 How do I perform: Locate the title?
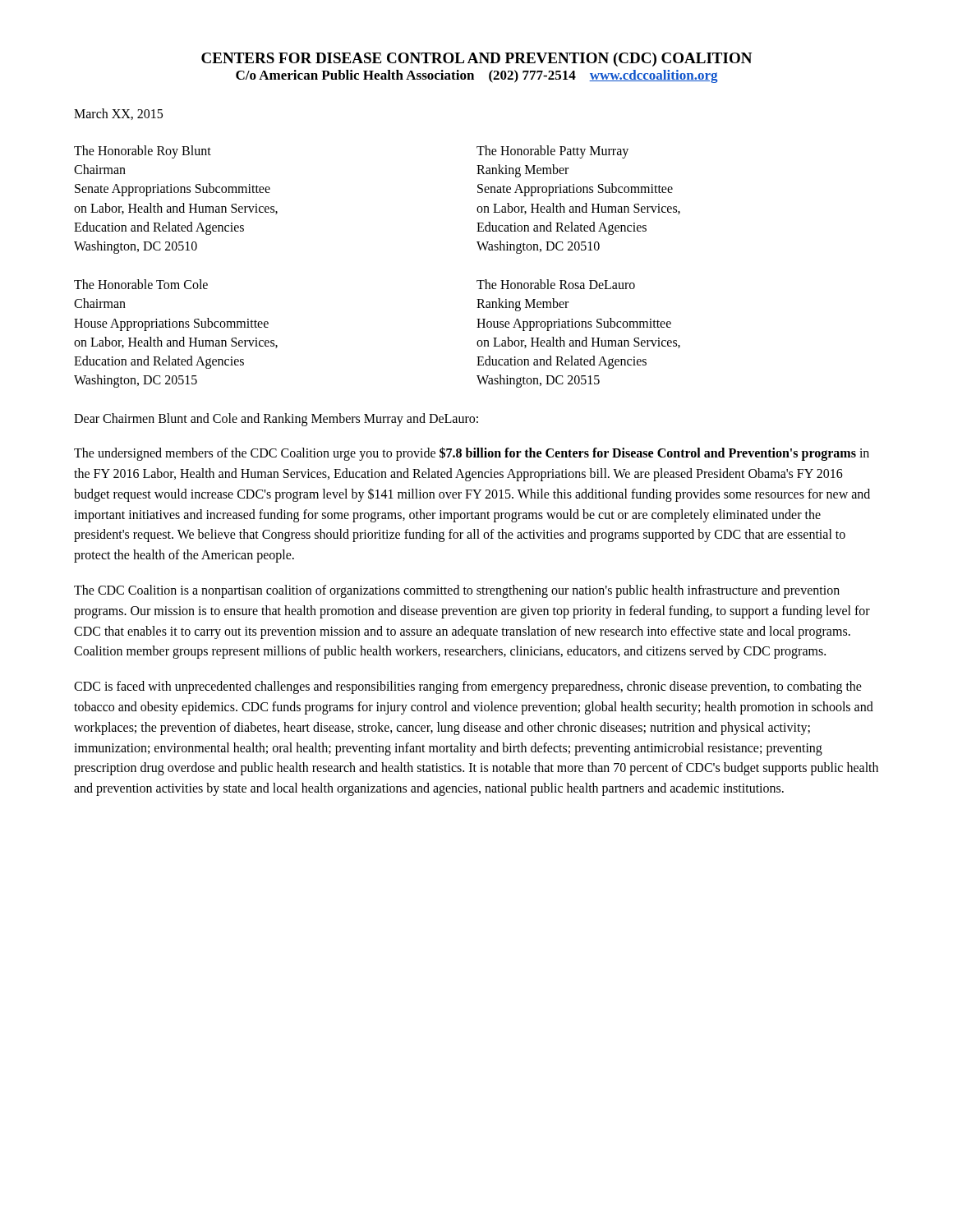[476, 67]
